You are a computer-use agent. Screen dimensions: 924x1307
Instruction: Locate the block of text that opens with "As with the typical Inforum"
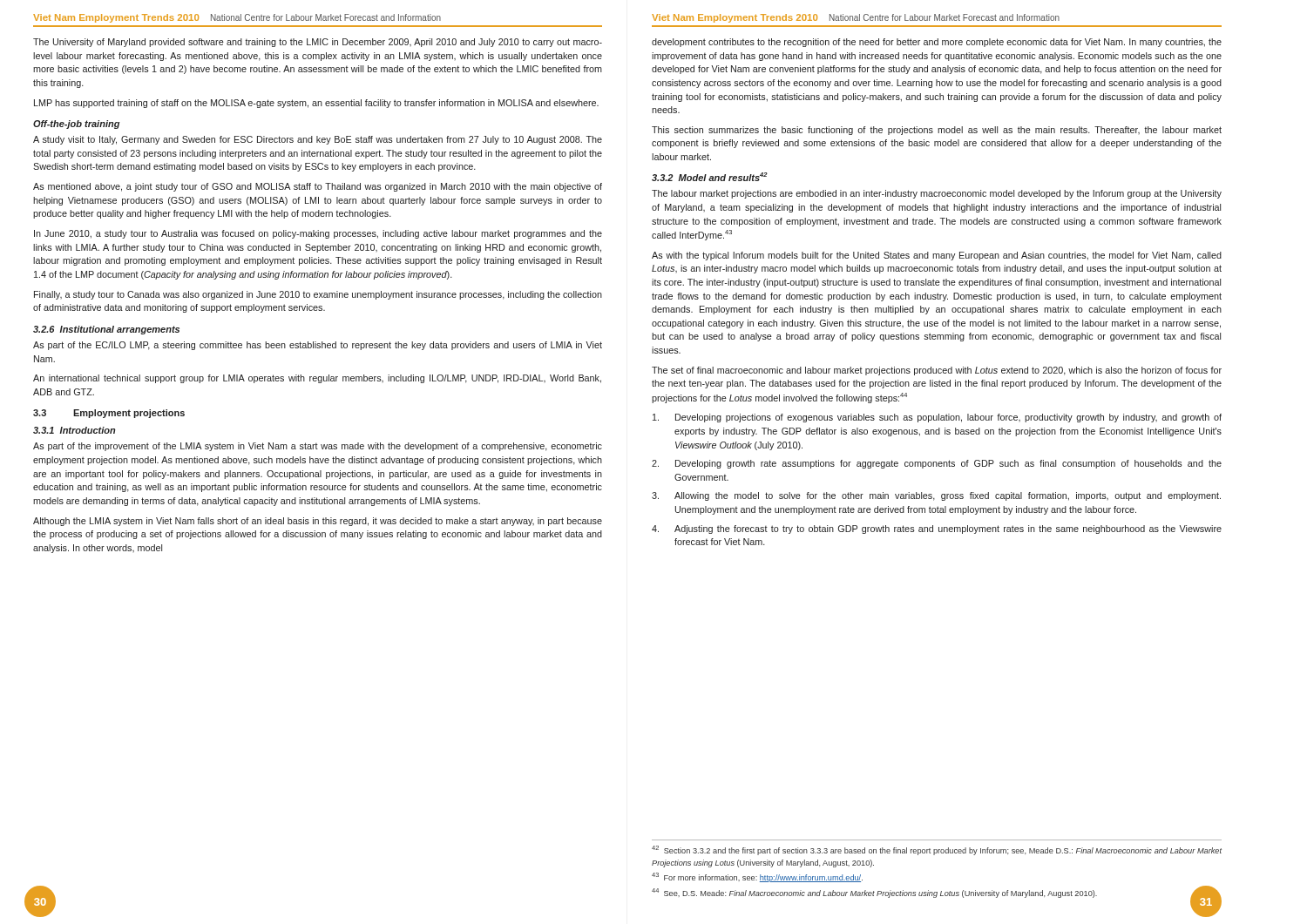937,303
